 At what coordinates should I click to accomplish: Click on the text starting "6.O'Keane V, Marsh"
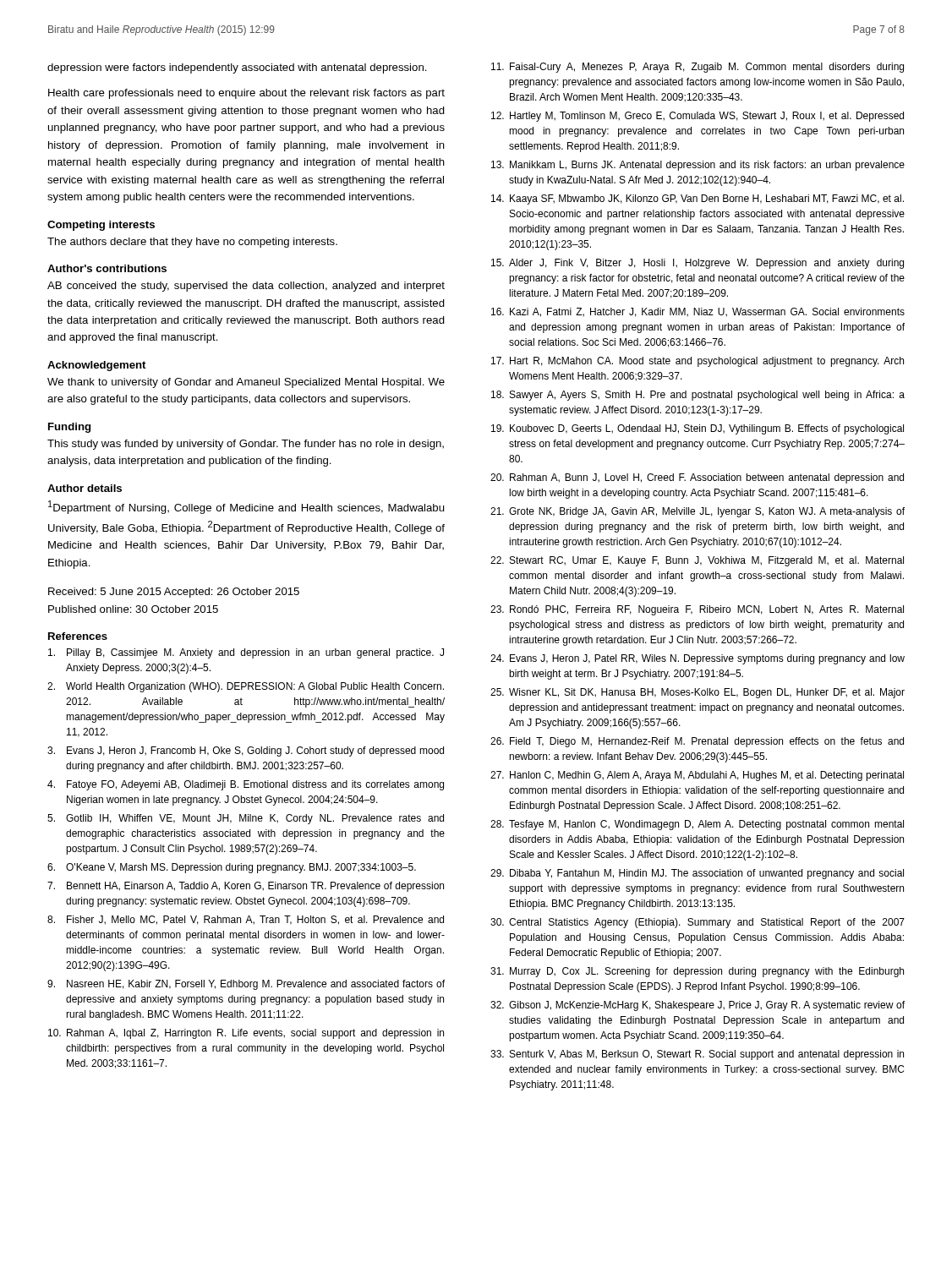(232, 867)
